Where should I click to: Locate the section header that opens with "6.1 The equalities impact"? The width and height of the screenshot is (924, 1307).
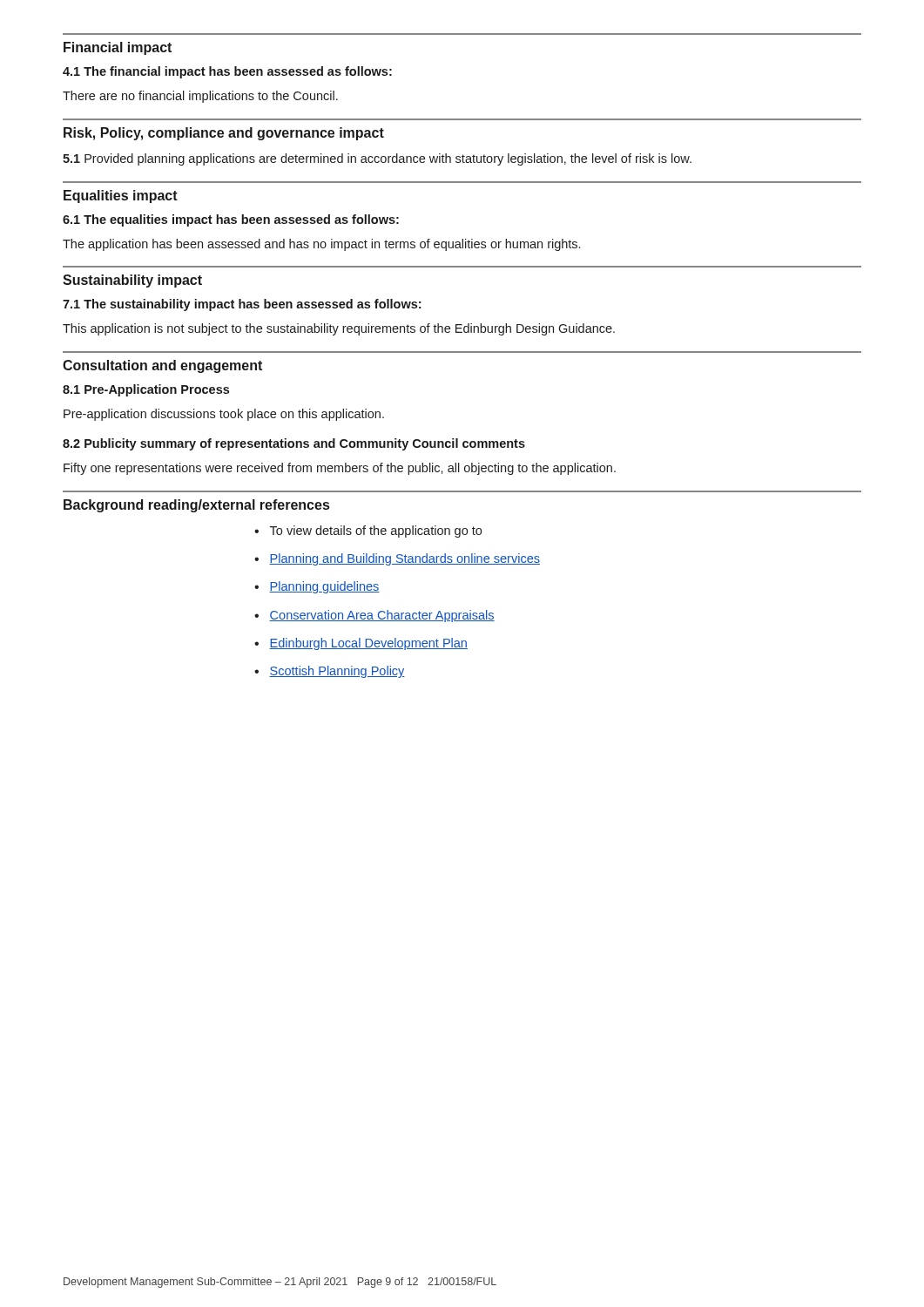pos(231,220)
